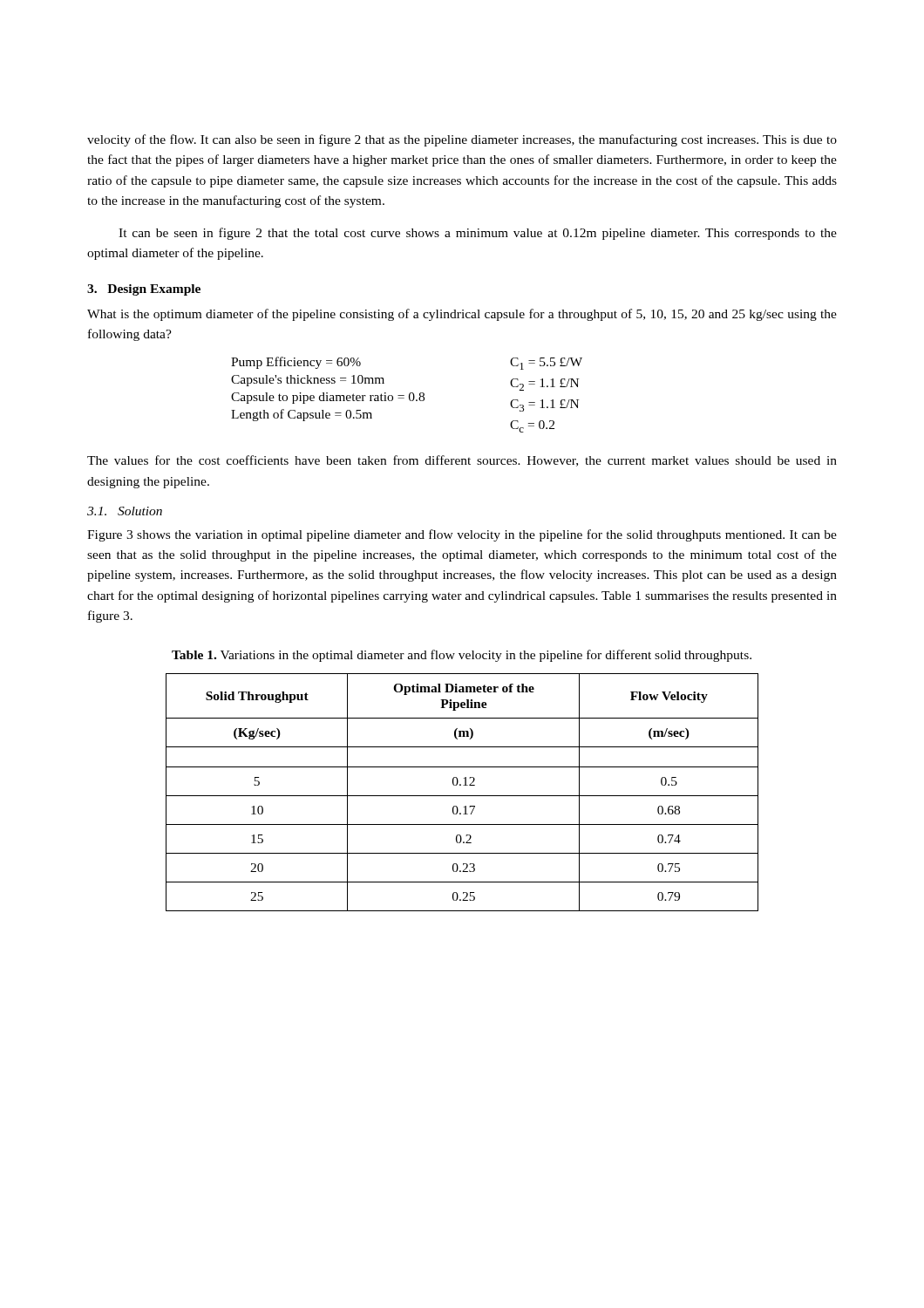Navigate to the block starting "velocity of the flow."
Screen dimensions: 1308x924
[462, 170]
